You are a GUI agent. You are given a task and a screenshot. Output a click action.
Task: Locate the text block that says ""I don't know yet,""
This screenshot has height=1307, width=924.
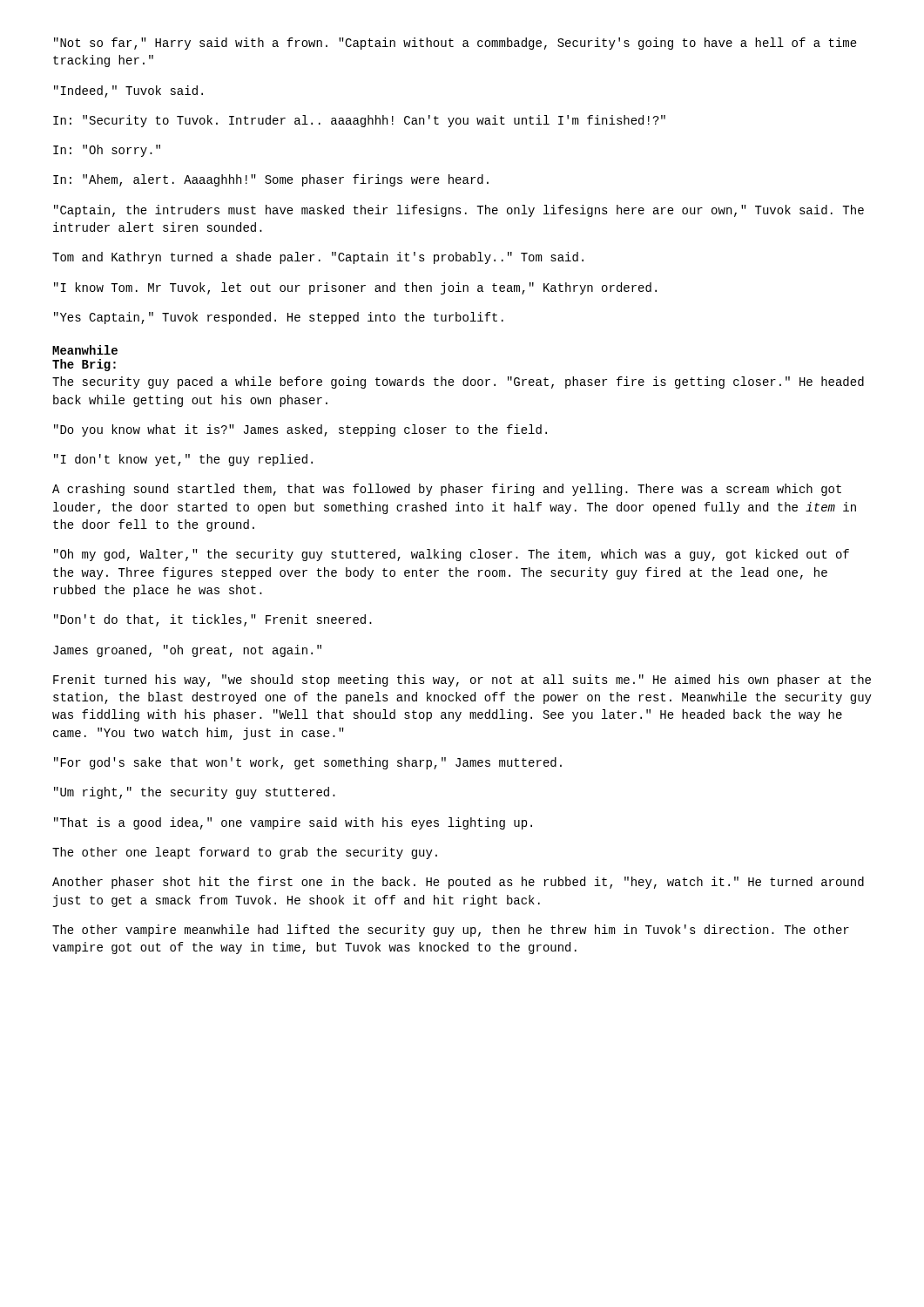[184, 460]
